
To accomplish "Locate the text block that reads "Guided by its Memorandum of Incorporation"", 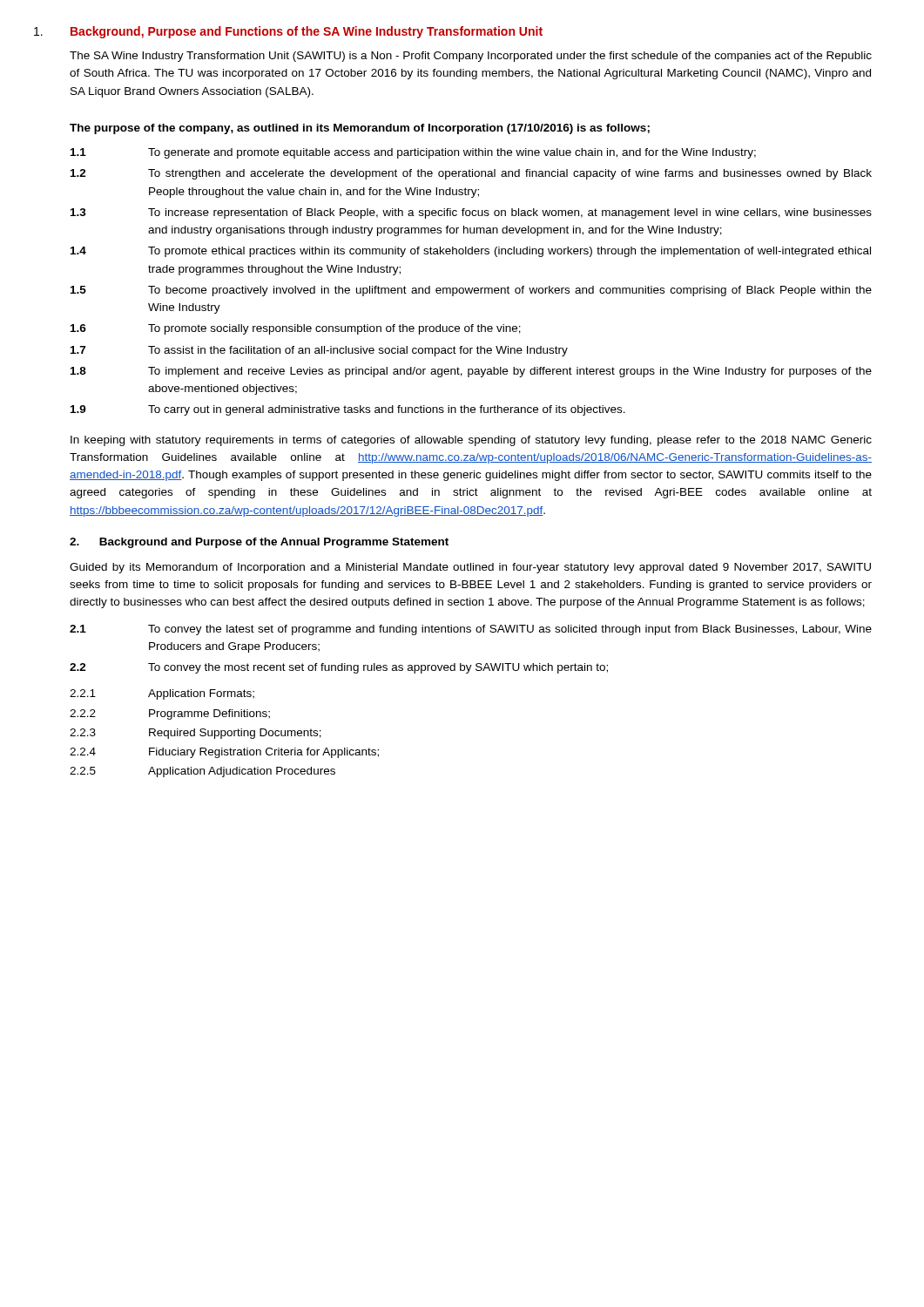I will 471,584.
